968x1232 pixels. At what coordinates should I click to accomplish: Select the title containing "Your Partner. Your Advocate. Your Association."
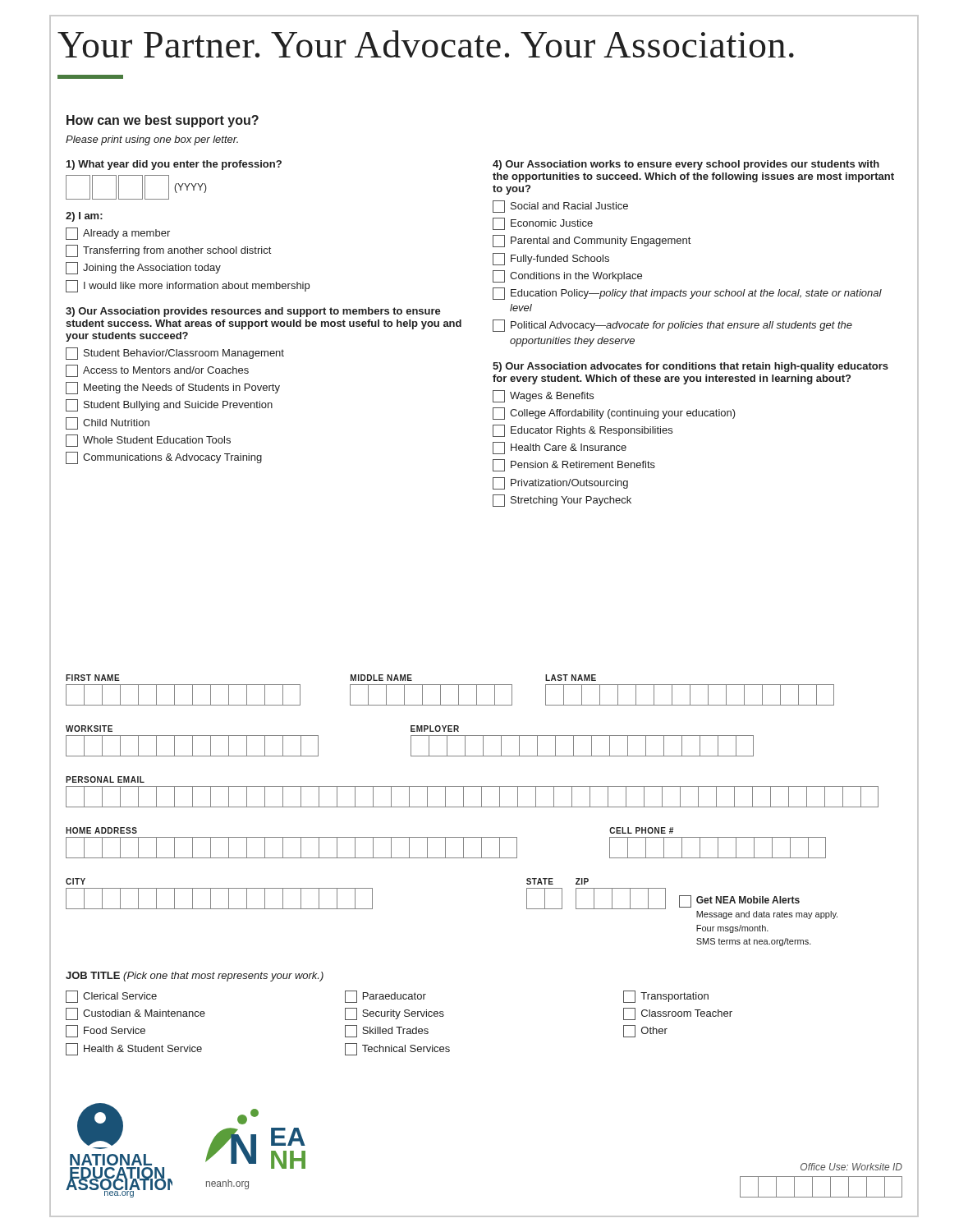484,45
